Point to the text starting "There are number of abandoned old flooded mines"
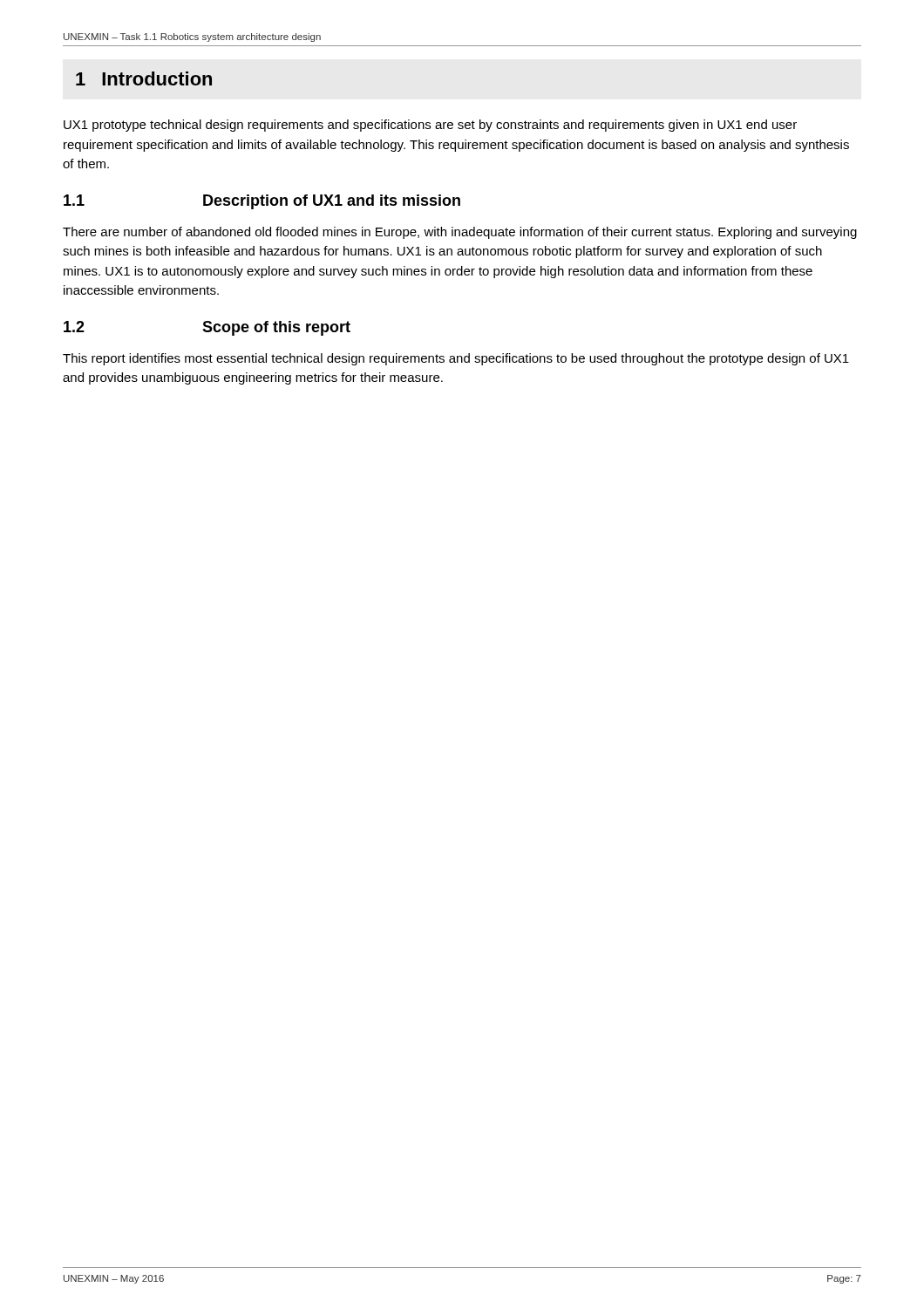Screen dimensions: 1308x924 click(x=460, y=260)
